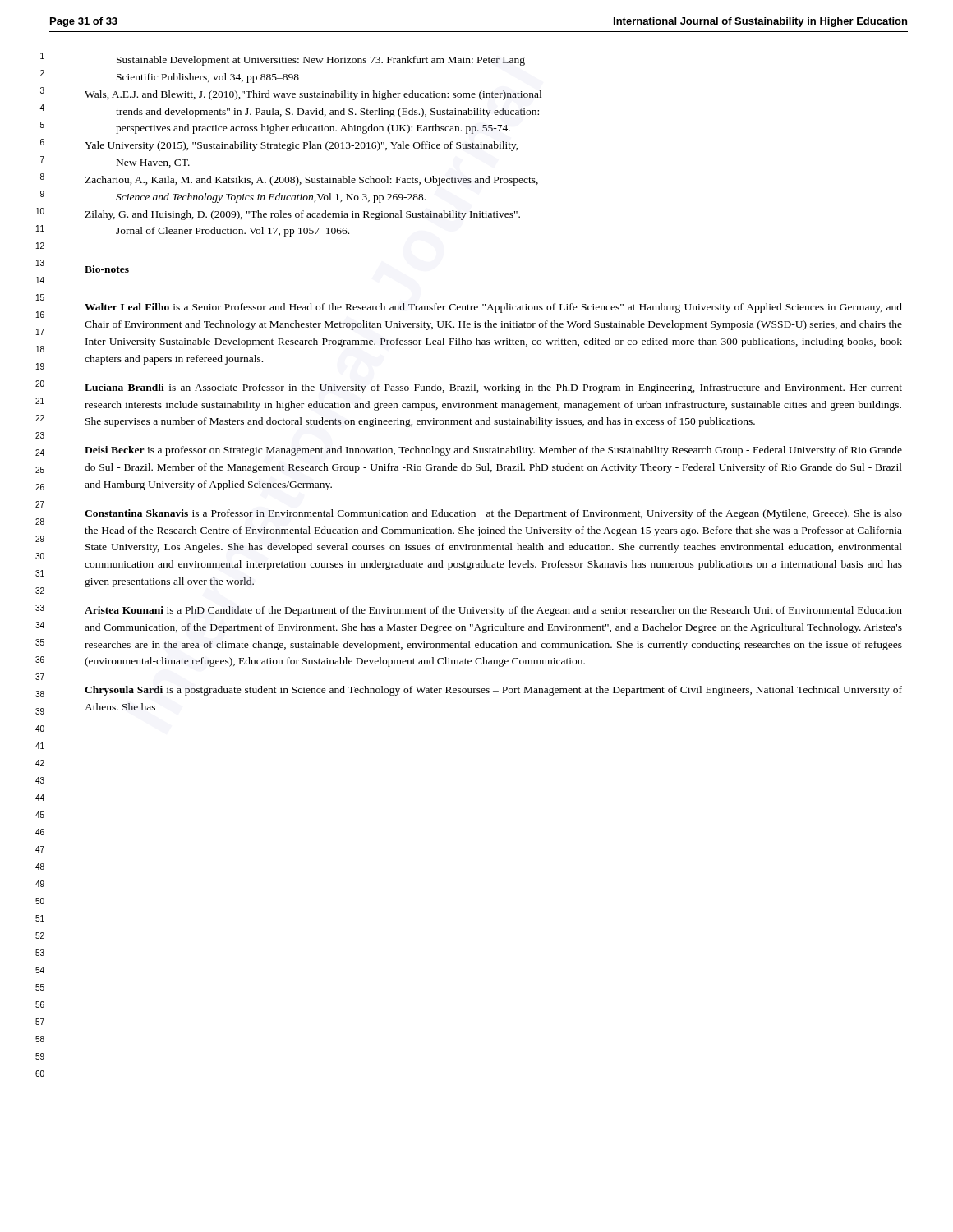Click the passage that begins "Constantina Skanavis is"
The width and height of the screenshot is (953, 1232).
(493, 547)
